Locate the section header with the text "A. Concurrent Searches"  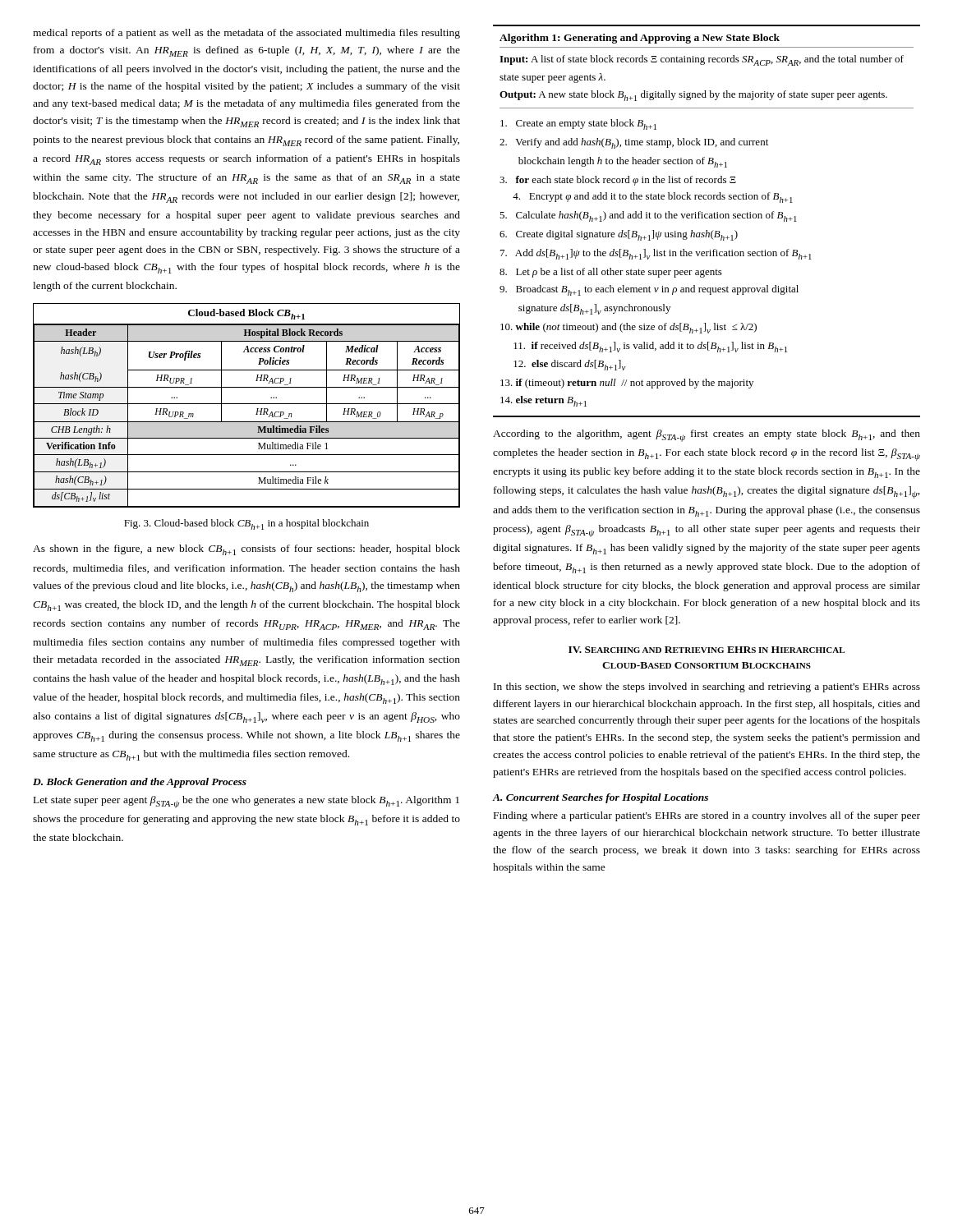coord(601,797)
